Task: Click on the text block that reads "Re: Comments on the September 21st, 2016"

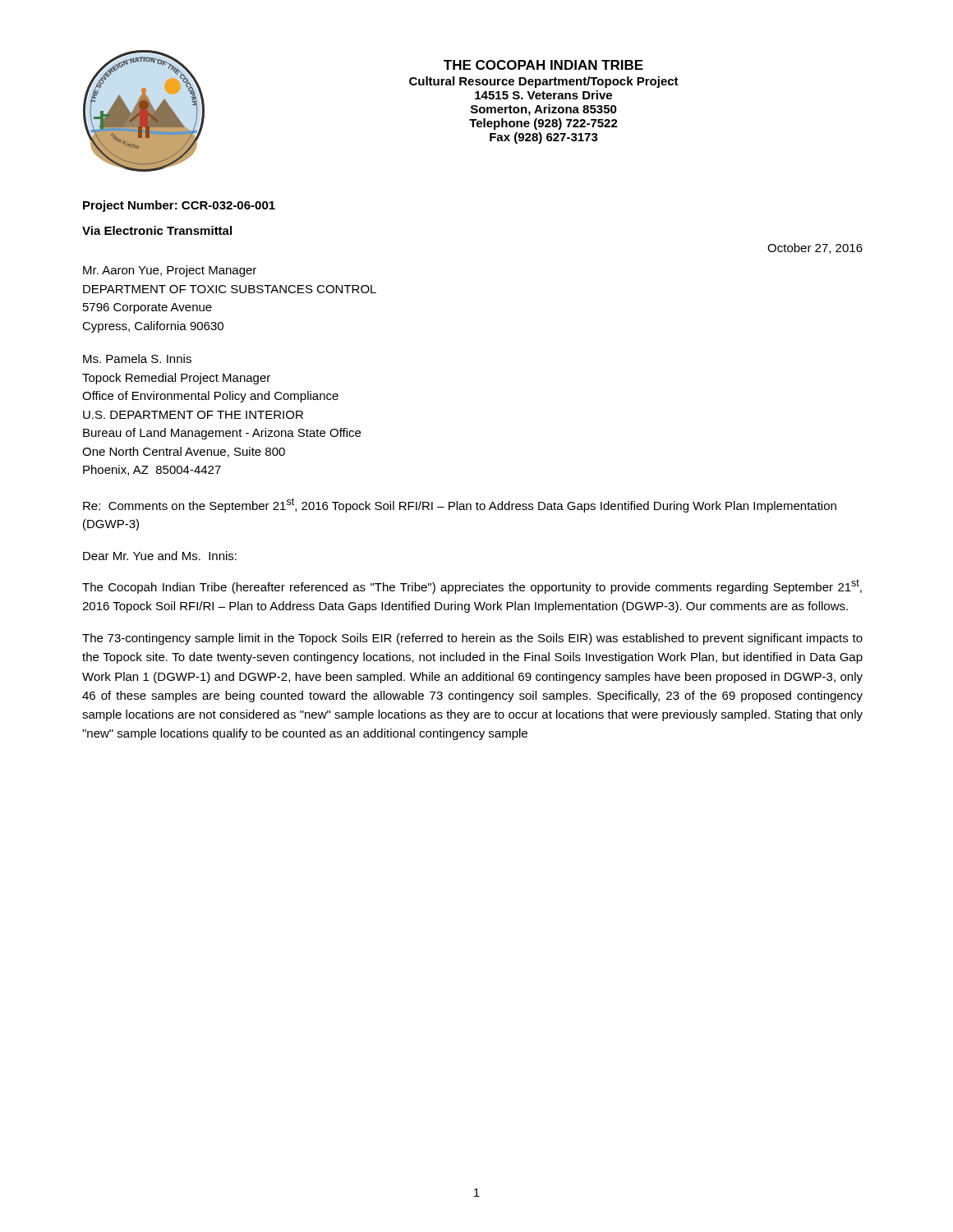Action: click(460, 513)
